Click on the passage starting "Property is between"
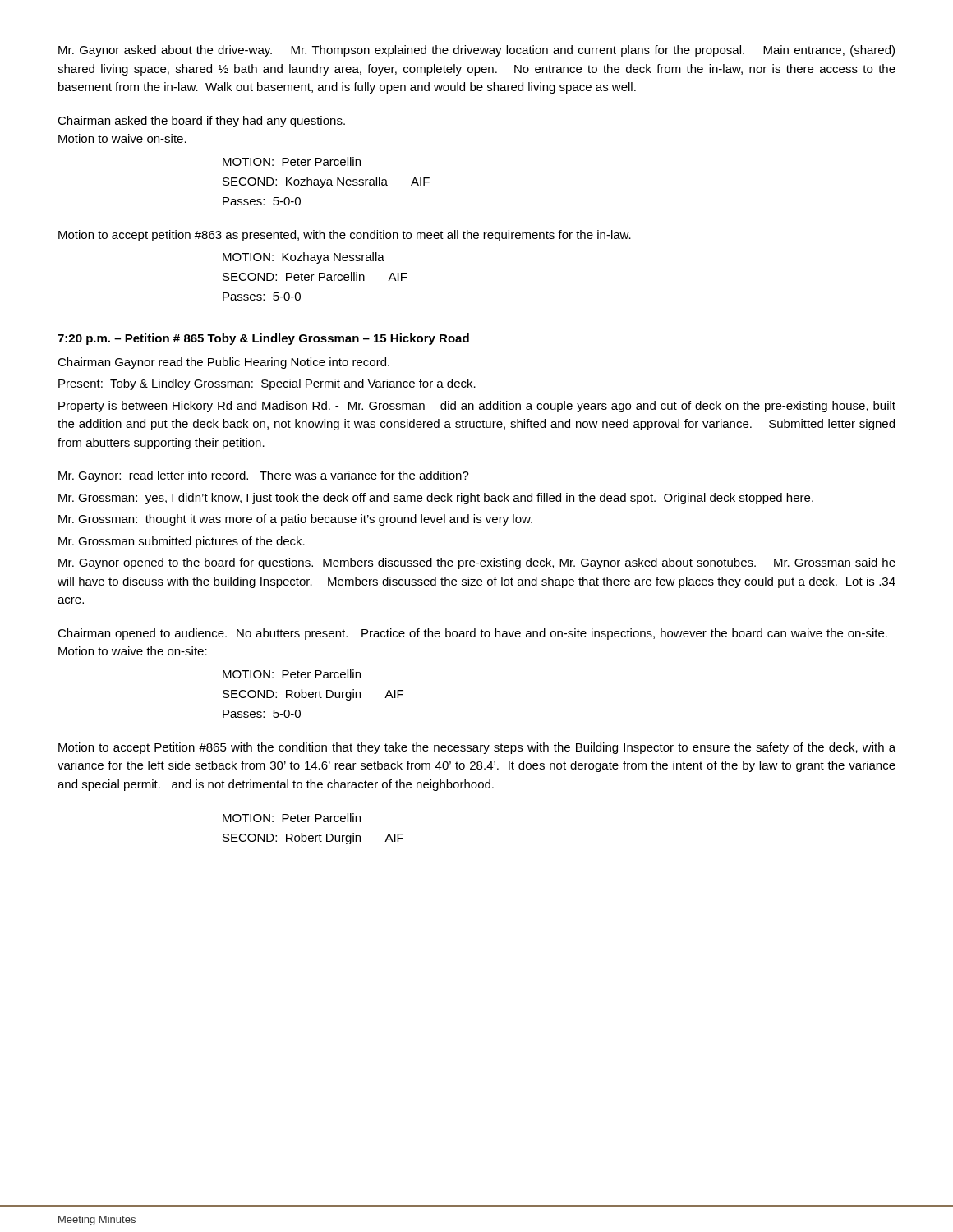The width and height of the screenshot is (953, 1232). pyautogui.click(x=476, y=423)
